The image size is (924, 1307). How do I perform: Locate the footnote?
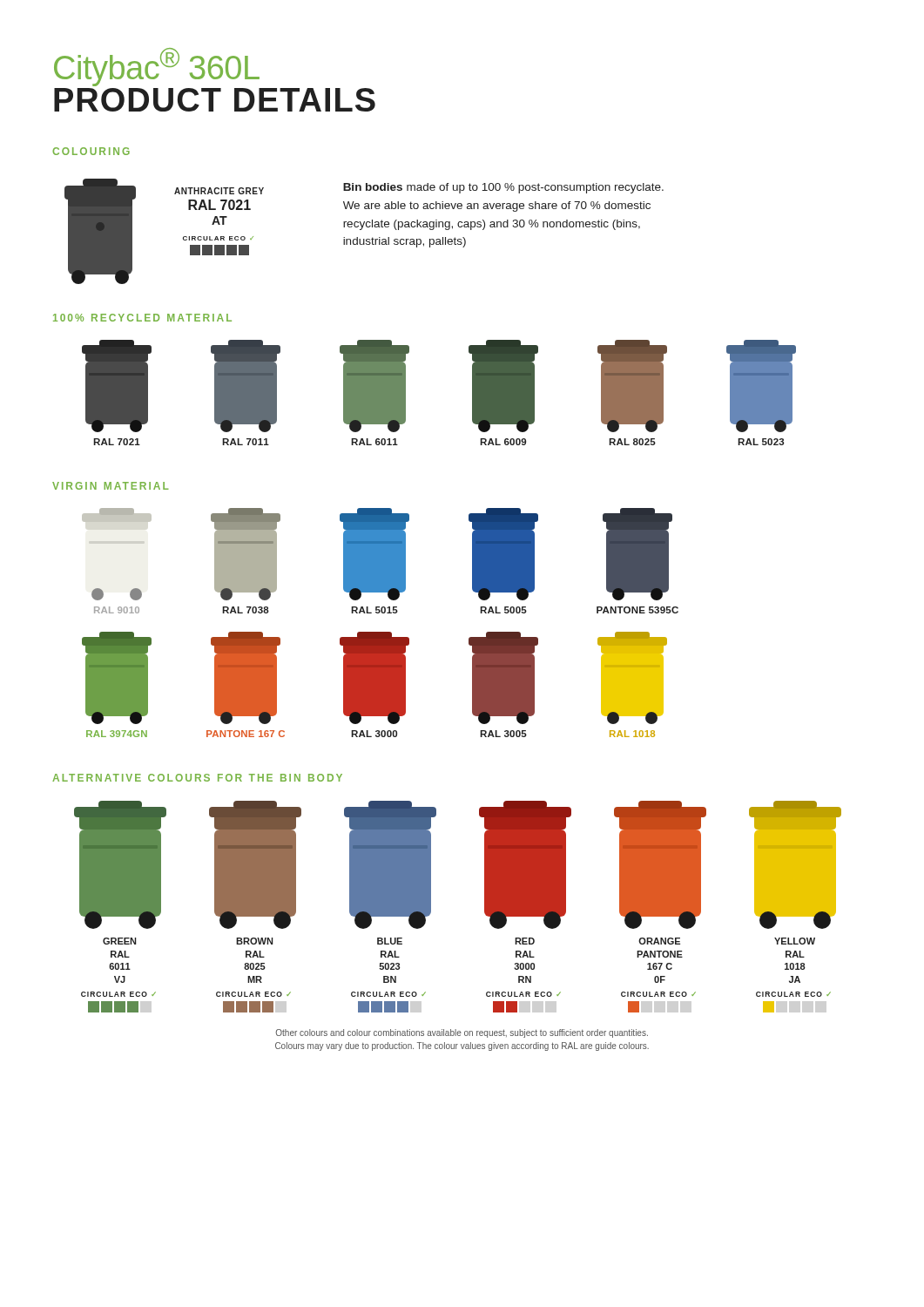click(x=462, y=1040)
